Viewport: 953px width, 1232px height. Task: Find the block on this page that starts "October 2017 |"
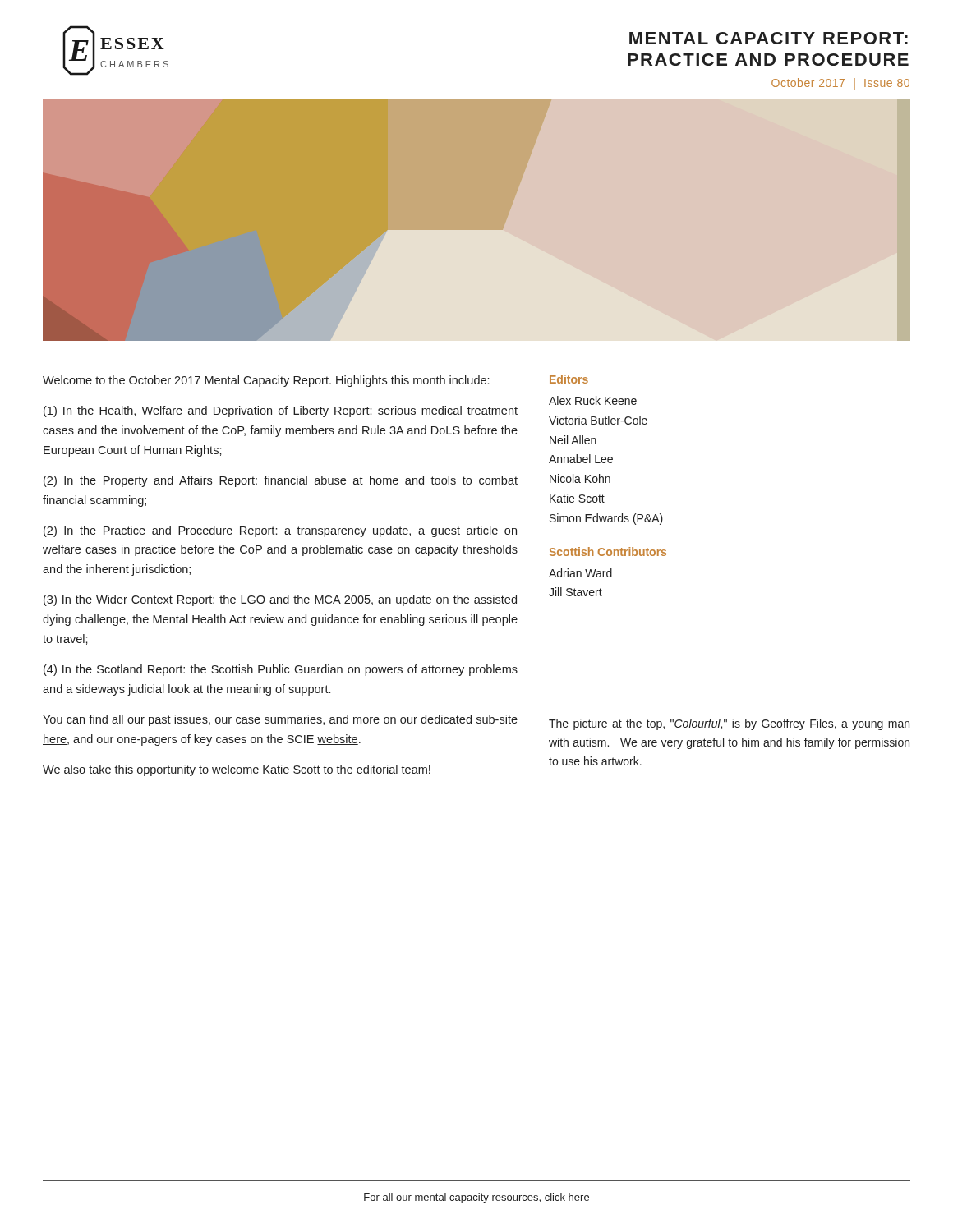click(841, 83)
